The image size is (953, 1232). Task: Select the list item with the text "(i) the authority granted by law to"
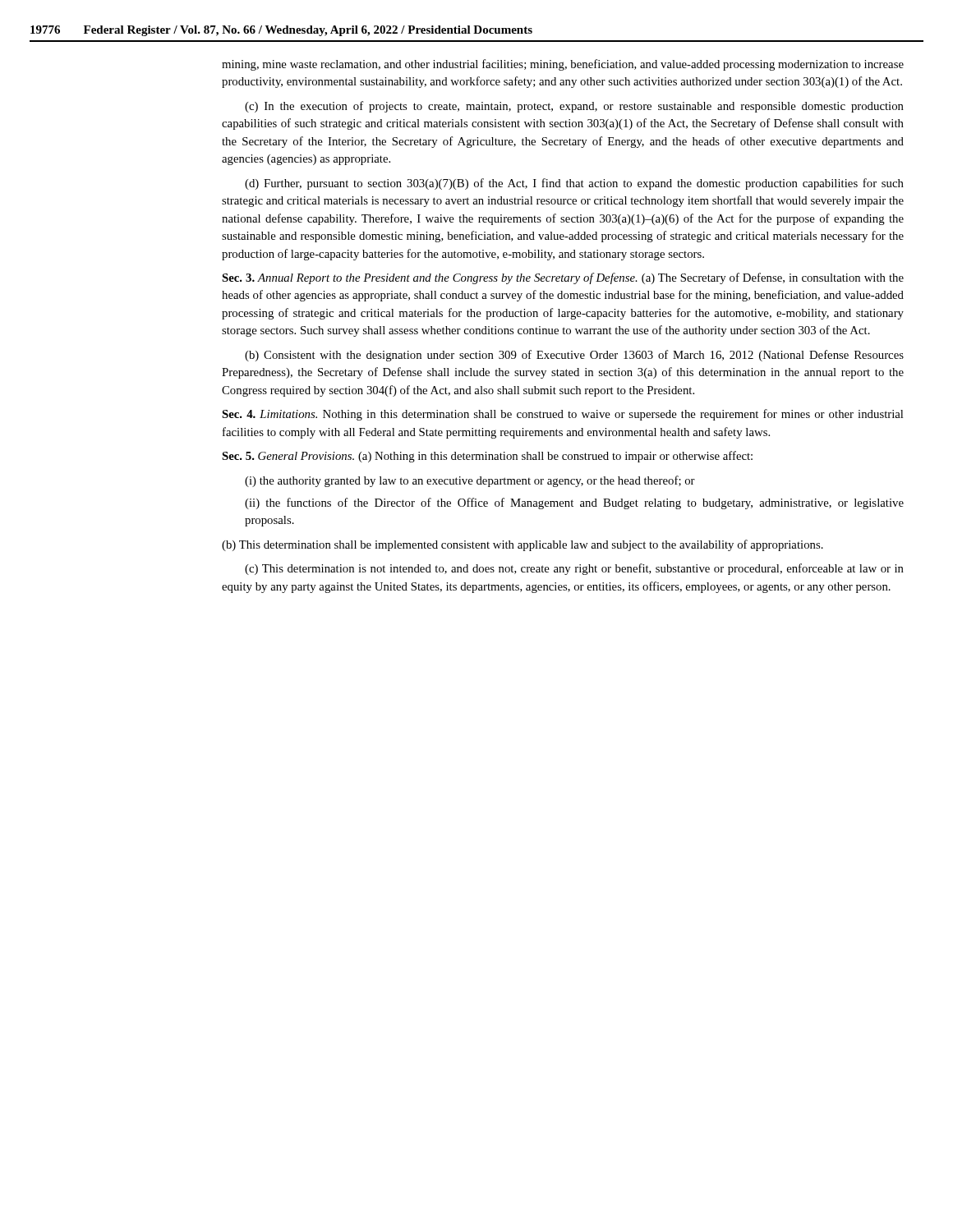[470, 480]
